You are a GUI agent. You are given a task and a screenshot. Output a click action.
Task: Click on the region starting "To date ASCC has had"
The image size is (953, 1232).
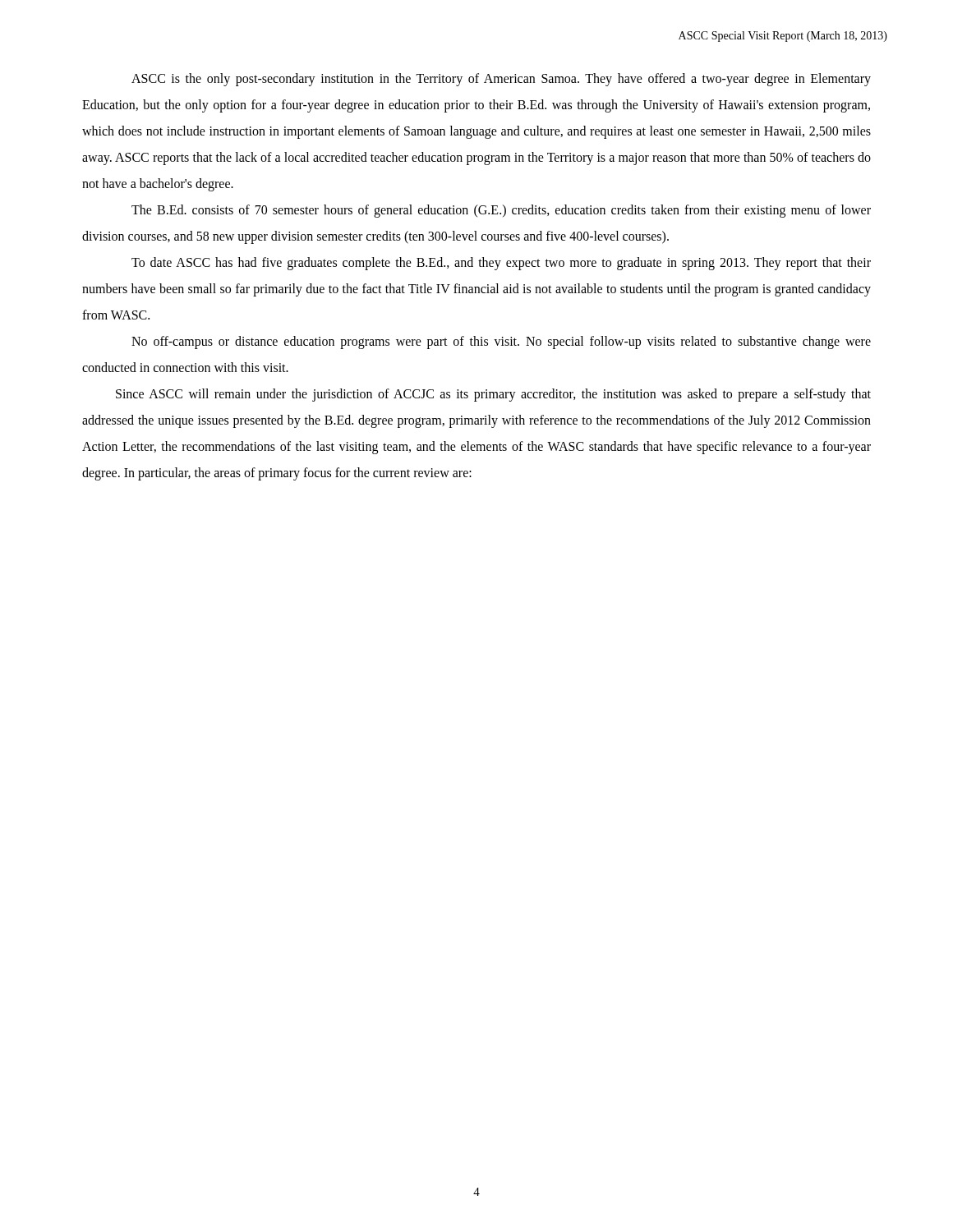click(x=476, y=289)
